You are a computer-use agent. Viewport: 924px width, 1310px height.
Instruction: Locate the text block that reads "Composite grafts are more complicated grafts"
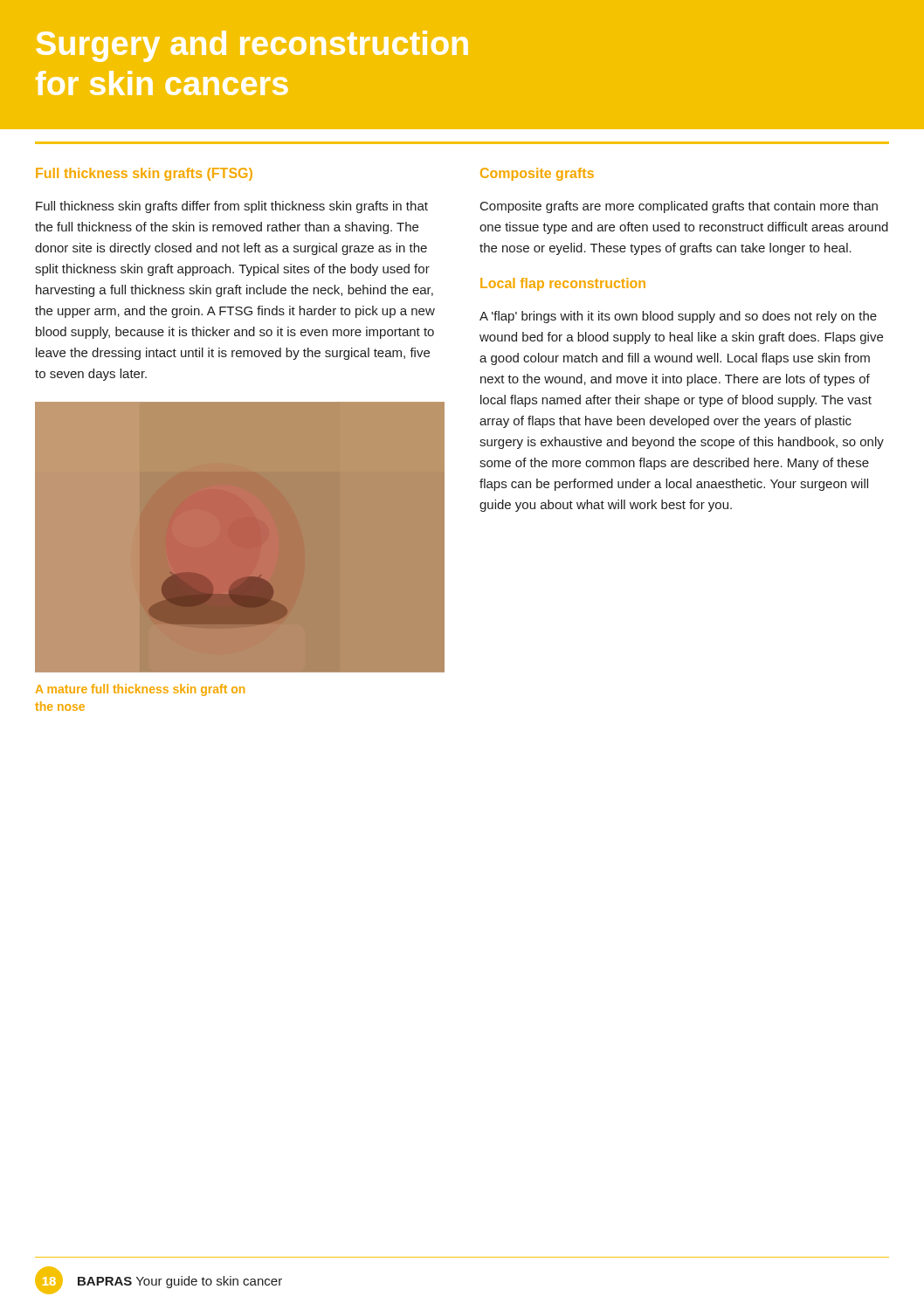(684, 227)
